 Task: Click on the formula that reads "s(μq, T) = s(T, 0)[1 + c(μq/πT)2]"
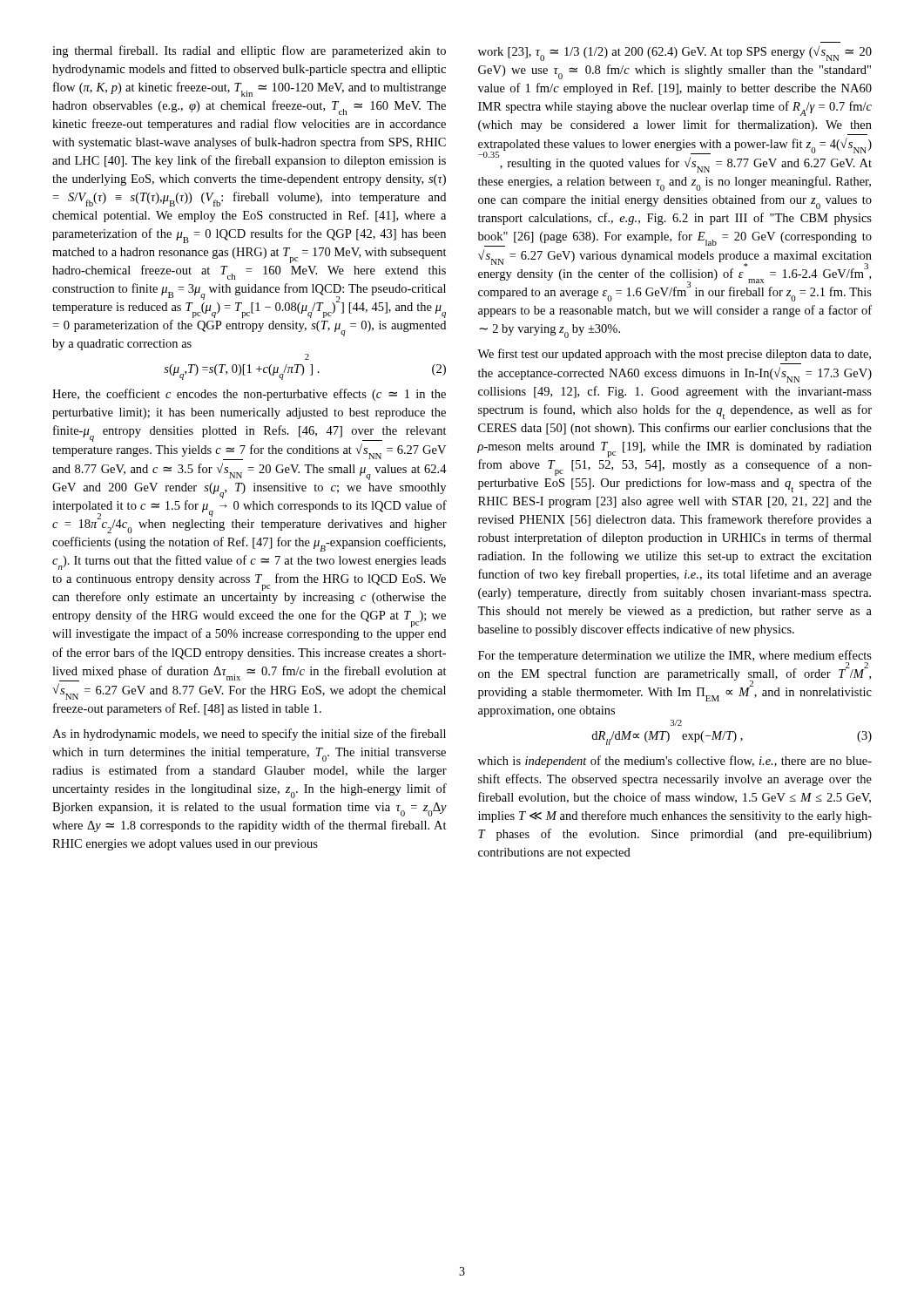pos(249,369)
